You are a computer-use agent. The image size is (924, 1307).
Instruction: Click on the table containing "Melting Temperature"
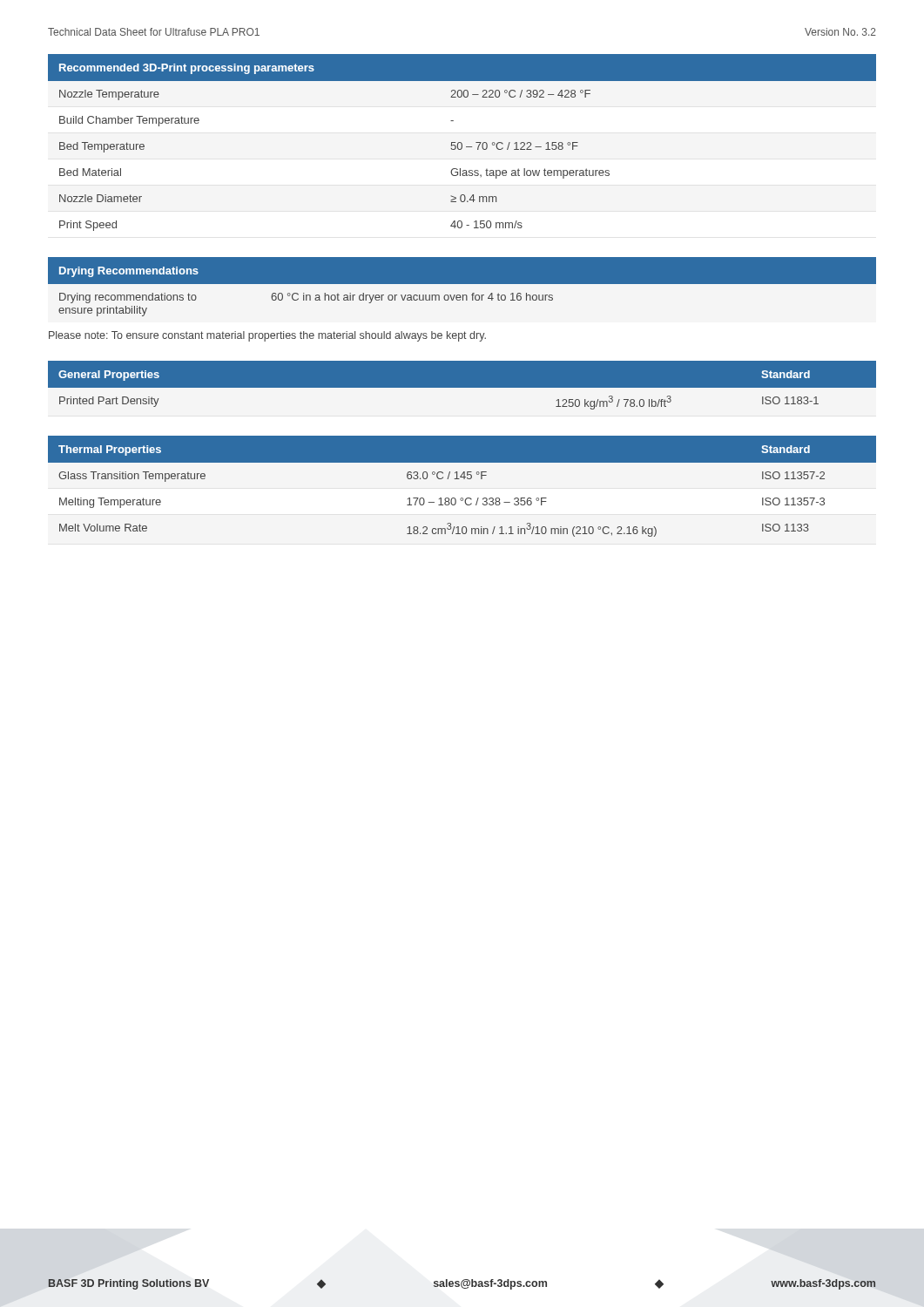point(462,490)
